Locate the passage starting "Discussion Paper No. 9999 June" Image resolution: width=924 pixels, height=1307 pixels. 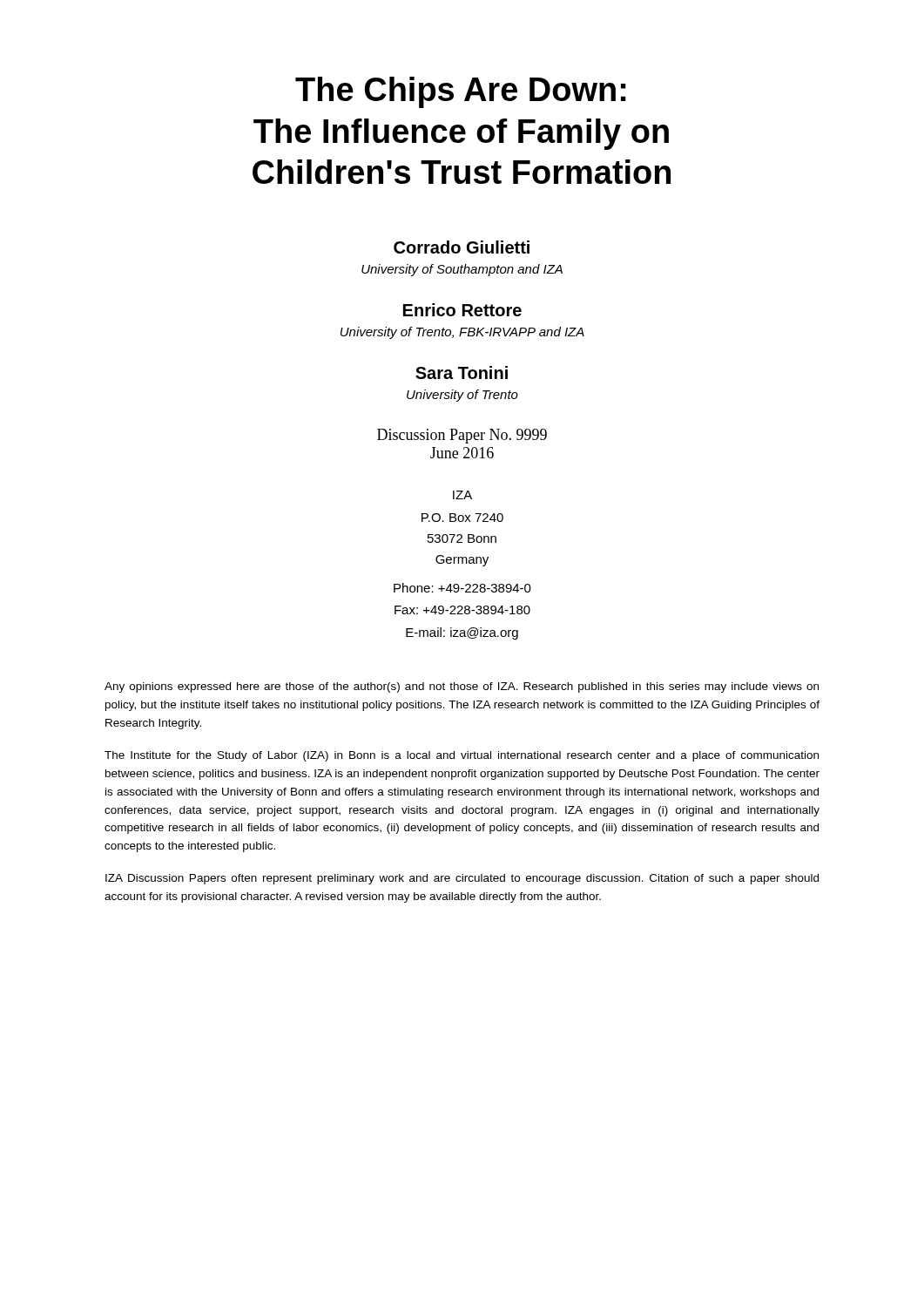[x=462, y=444]
